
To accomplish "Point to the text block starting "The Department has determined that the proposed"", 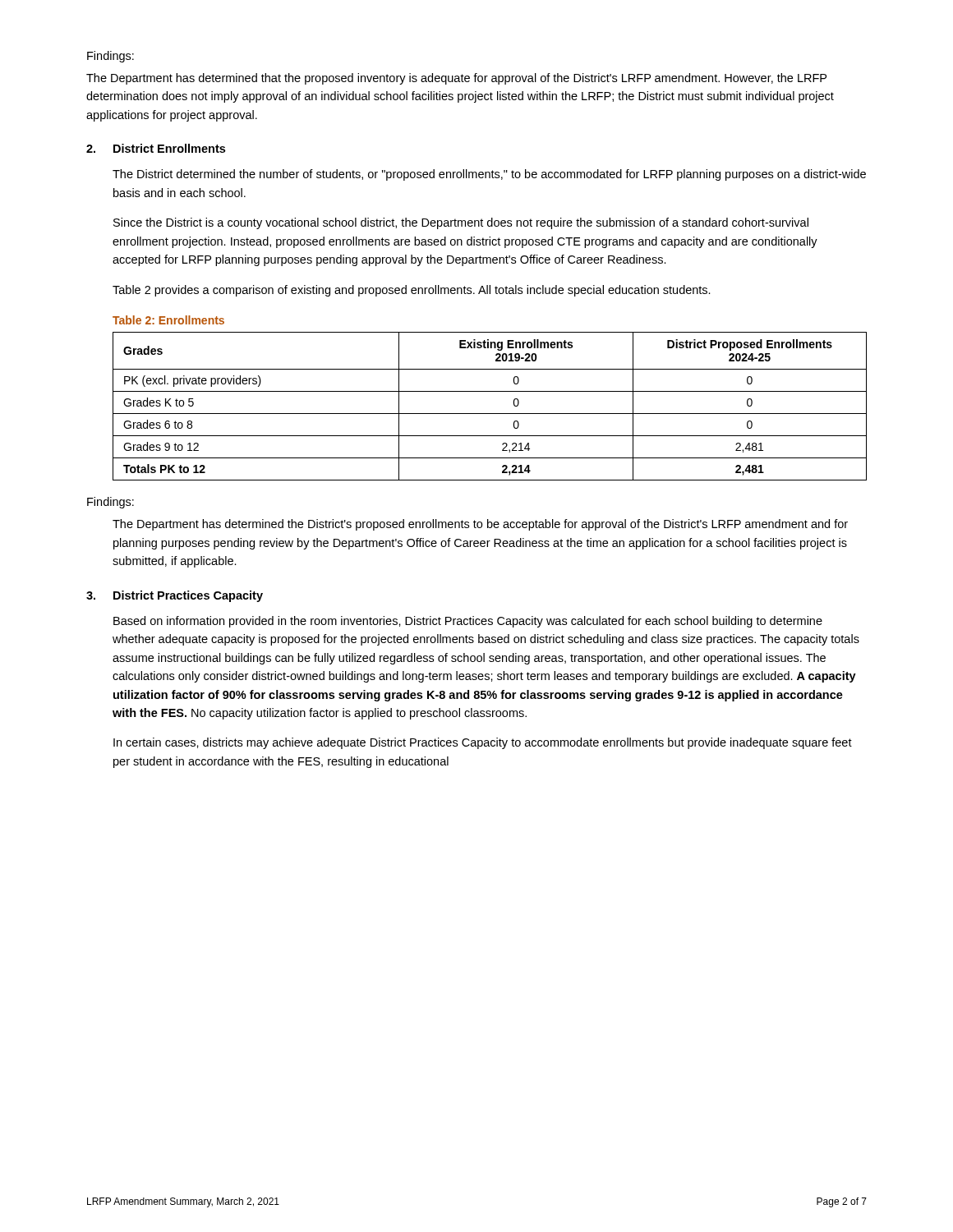I will [460, 96].
